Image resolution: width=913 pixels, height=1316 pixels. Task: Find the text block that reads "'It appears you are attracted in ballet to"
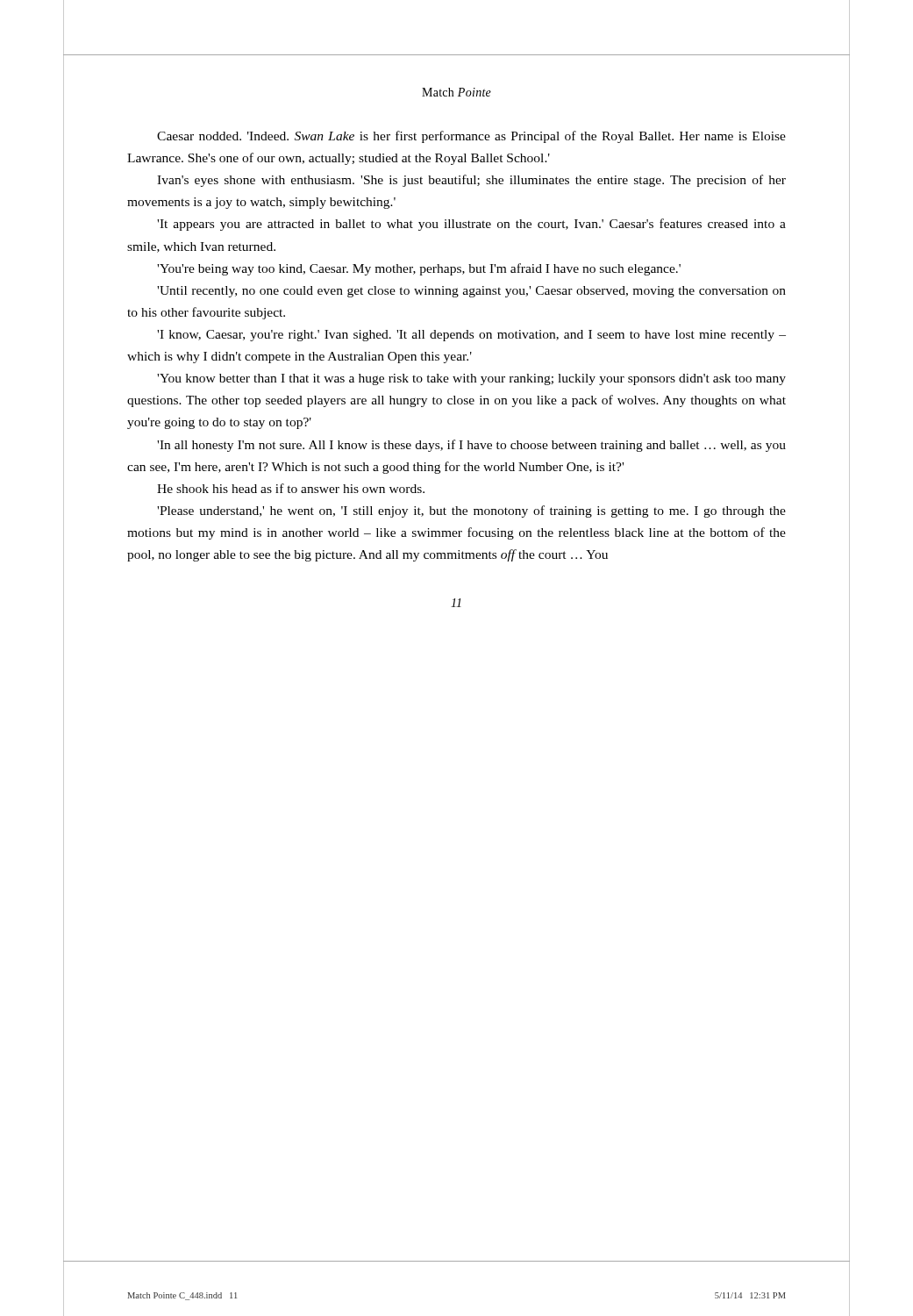click(456, 235)
